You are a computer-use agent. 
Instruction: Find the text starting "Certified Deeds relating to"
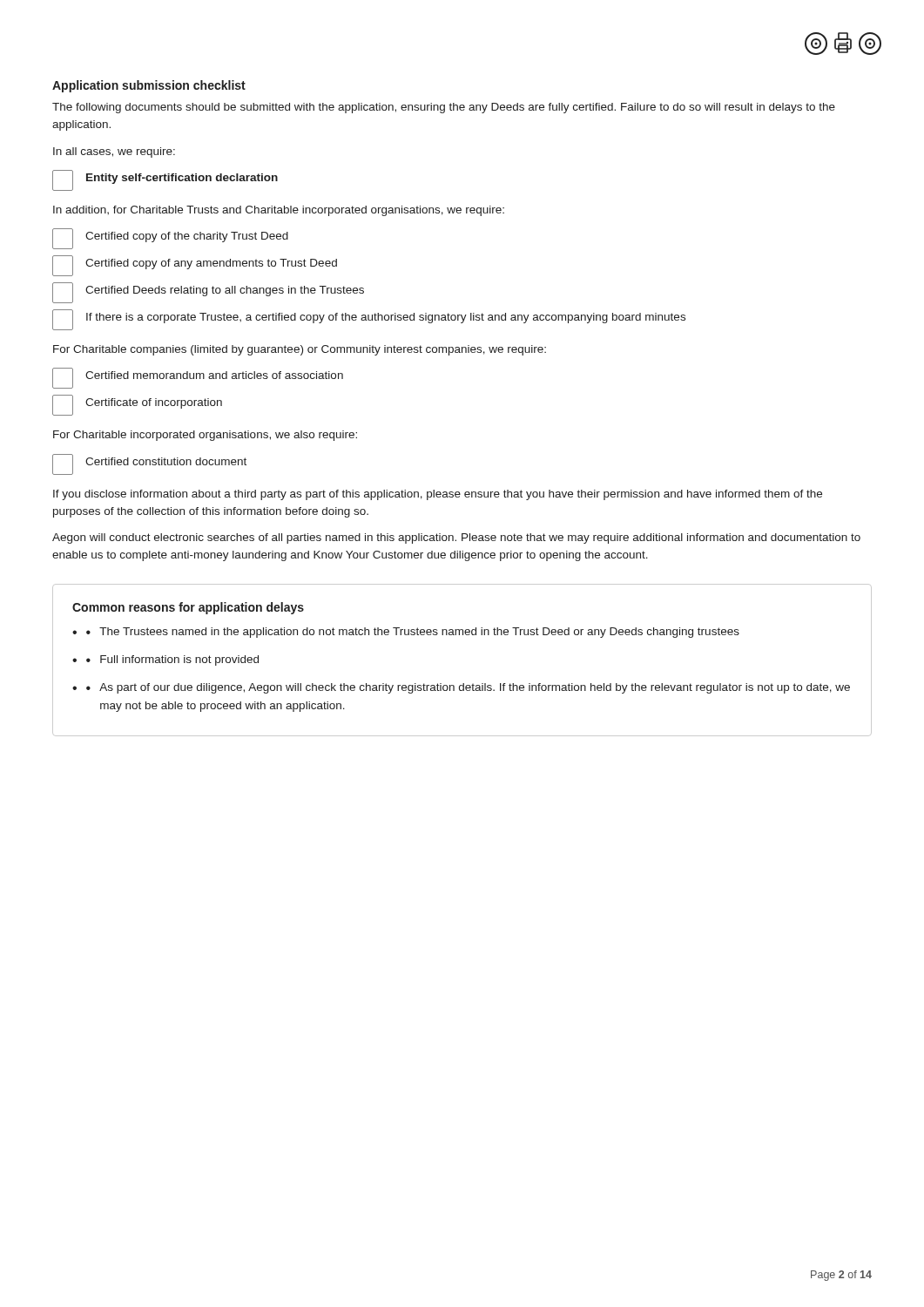[208, 292]
